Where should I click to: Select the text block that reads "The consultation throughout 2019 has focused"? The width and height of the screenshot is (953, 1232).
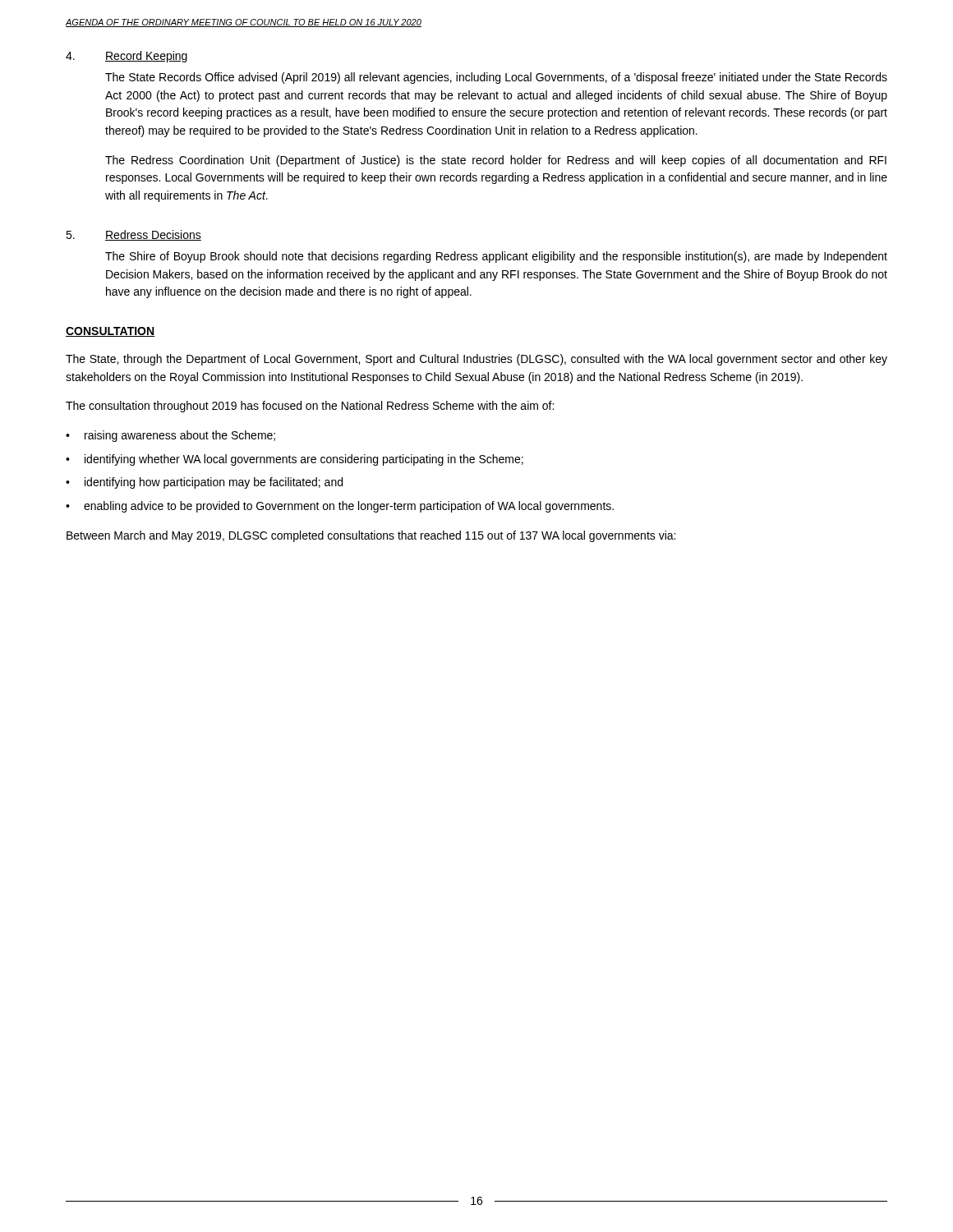(x=310, y=406)
